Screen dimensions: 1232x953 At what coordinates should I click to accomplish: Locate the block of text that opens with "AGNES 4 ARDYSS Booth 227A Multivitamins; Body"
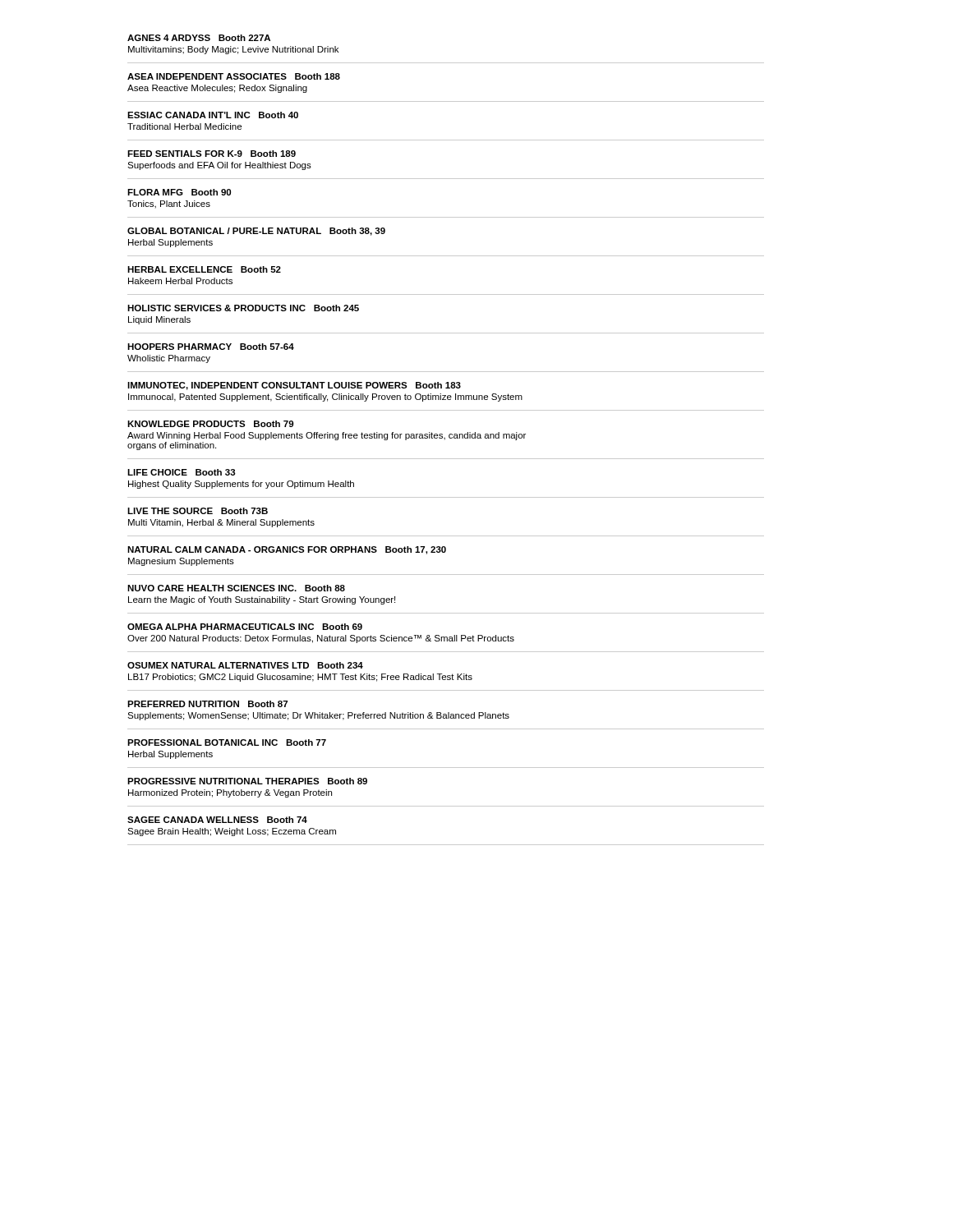[x=199, y=38]
